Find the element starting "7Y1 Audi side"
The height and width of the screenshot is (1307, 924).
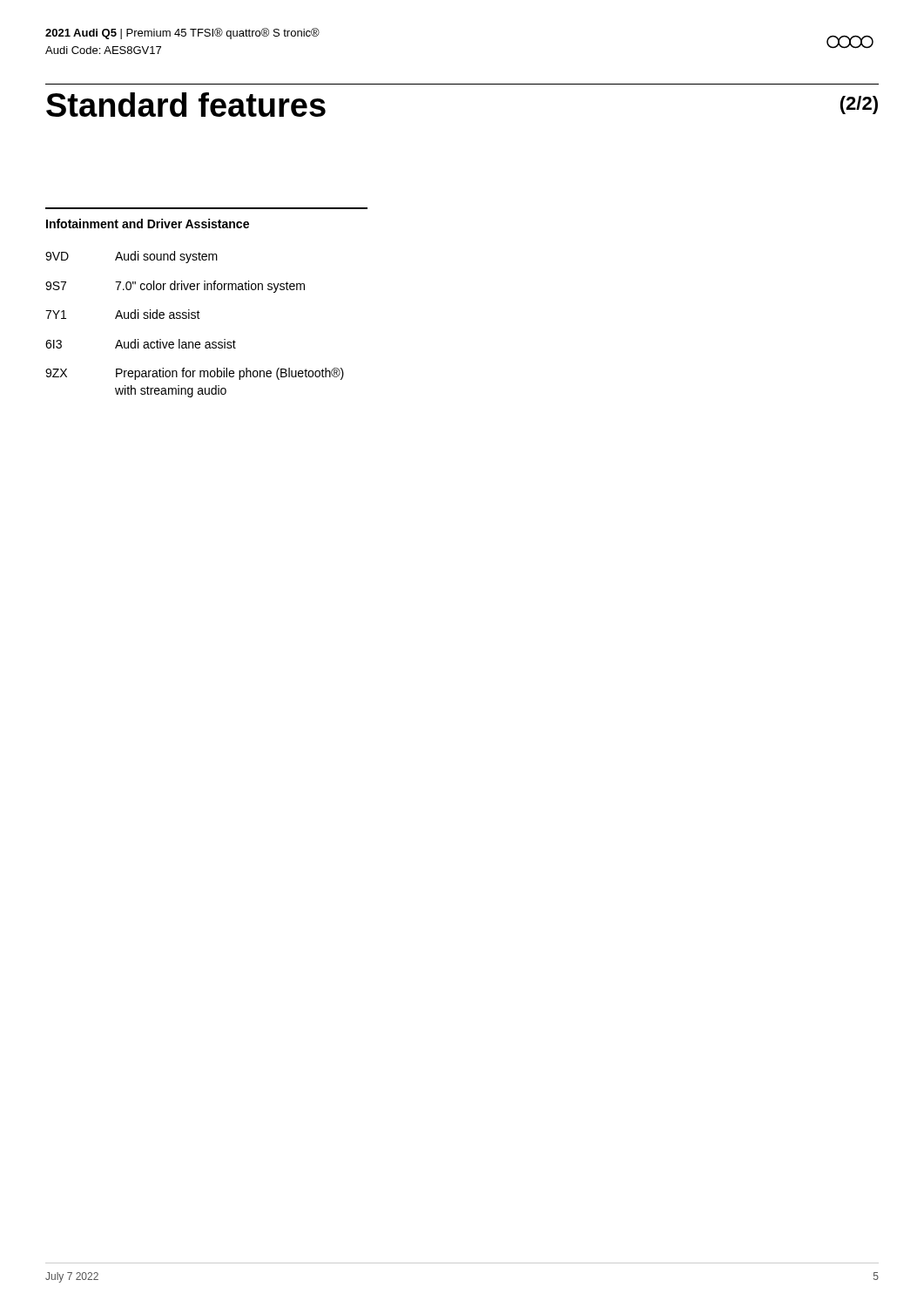(x=122, y=315)
